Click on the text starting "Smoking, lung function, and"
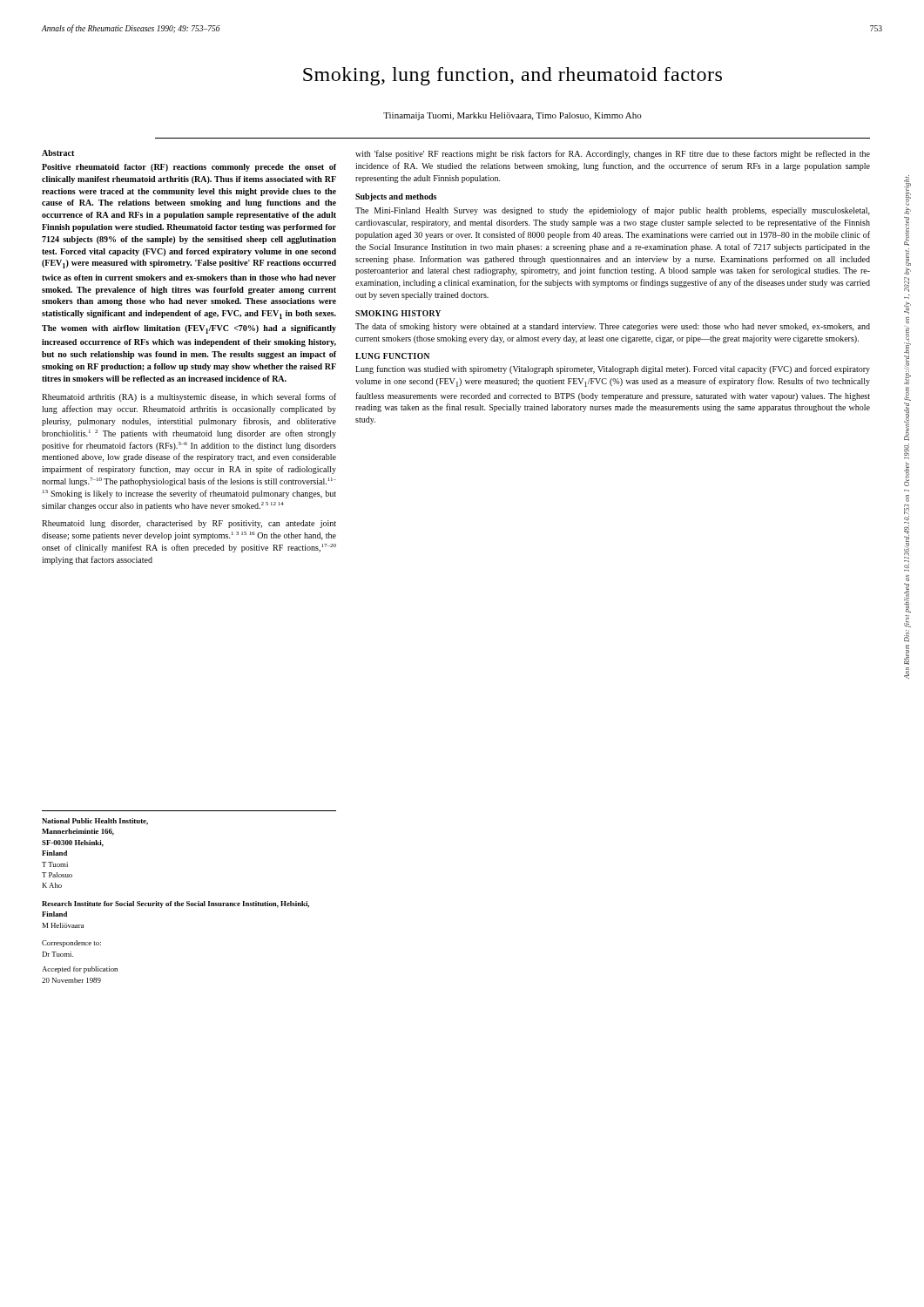This screenshot has height=1307, width=924. click(x=513, y=74)
